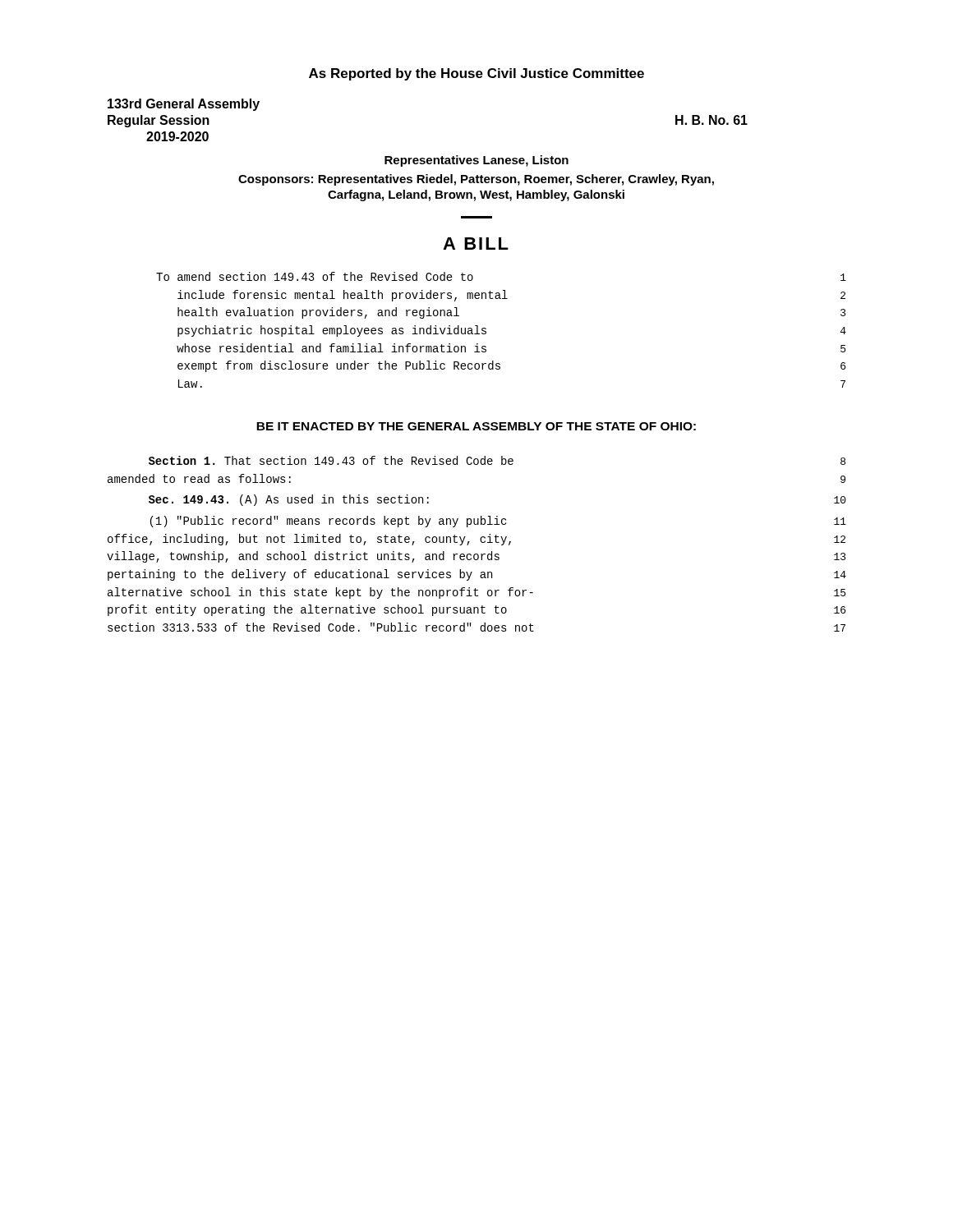Locate the block starting "Section 1. That section 149.43 of"
Viewport: 953px width, 1232px height.
pyautogui.click(x=476, y=546)
